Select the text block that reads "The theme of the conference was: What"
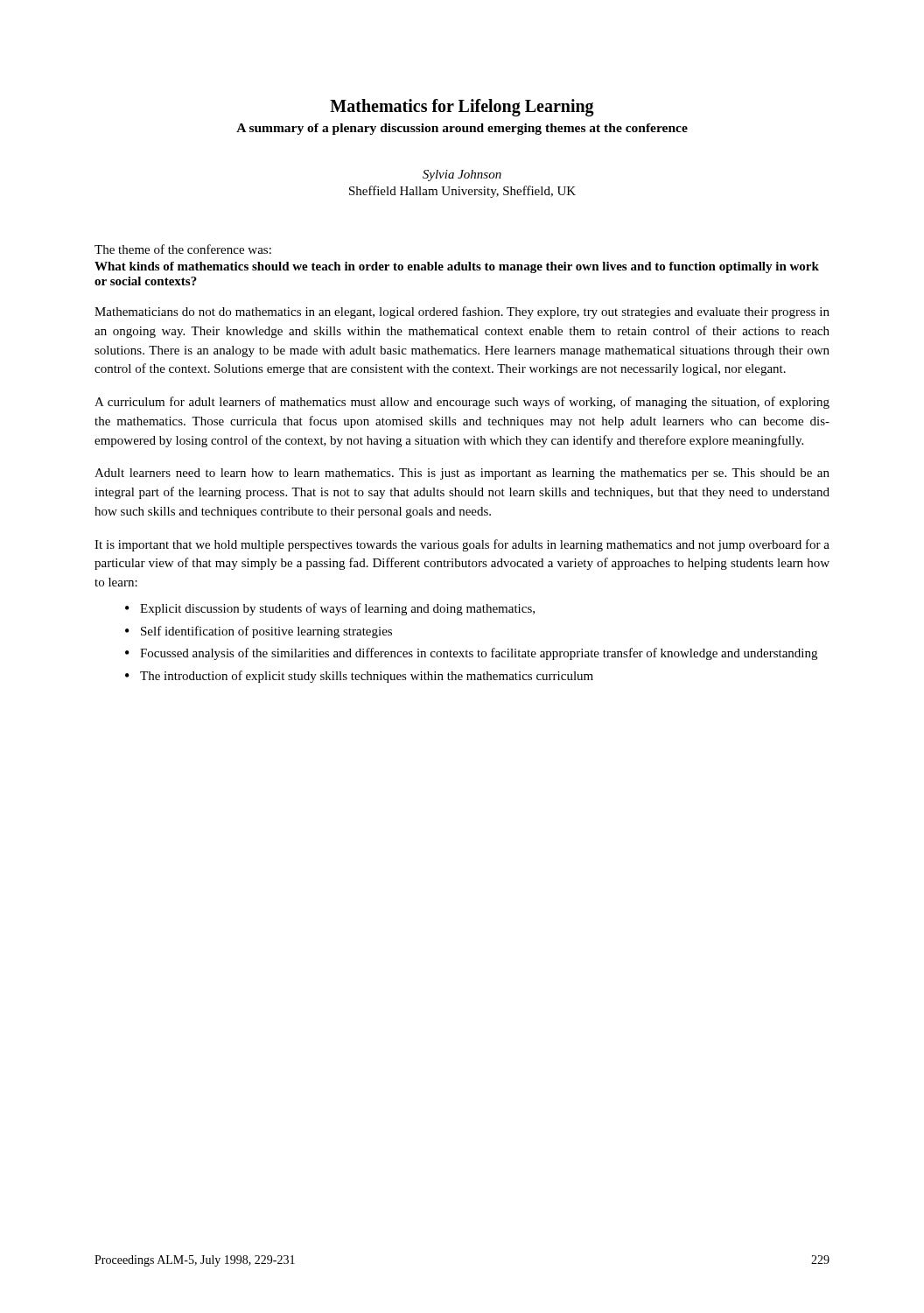The image size is (924, 1313). tap(462, 266)
